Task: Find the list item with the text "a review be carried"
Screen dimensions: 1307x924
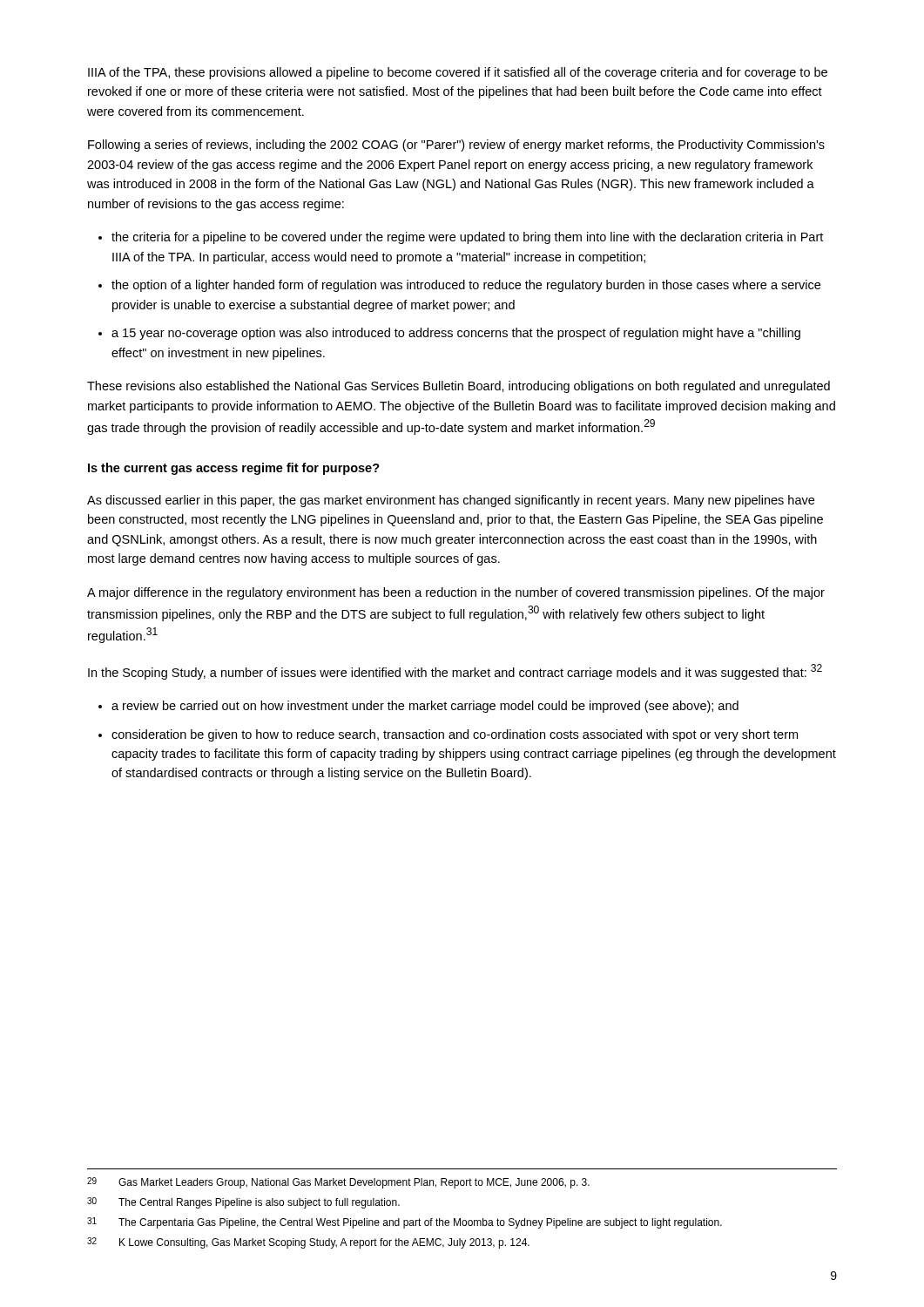Action: tap(425, 706)
